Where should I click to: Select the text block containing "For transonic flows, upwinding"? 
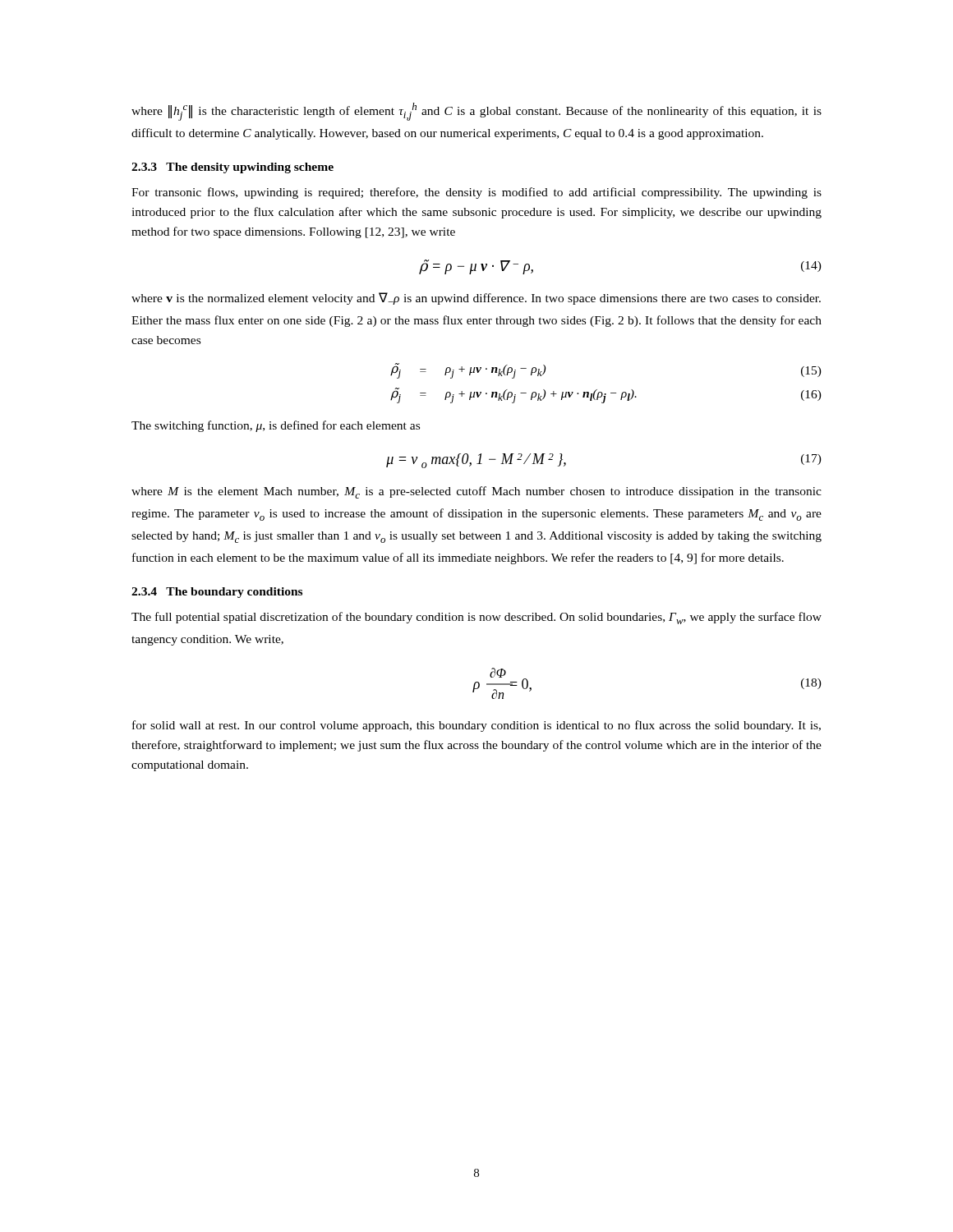[x=476, y=212]
